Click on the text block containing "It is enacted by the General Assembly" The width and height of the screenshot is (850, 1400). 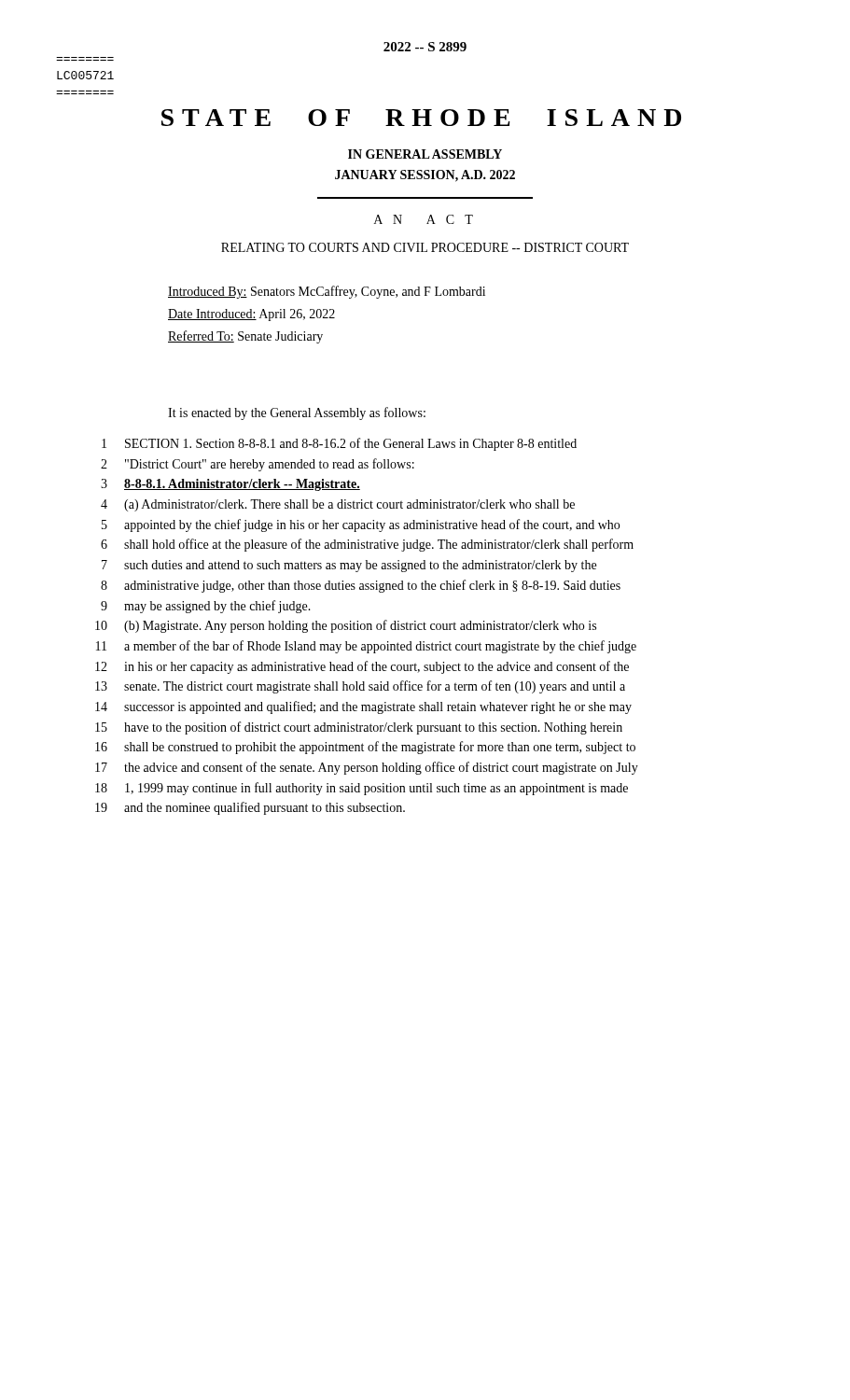point(297,413)
